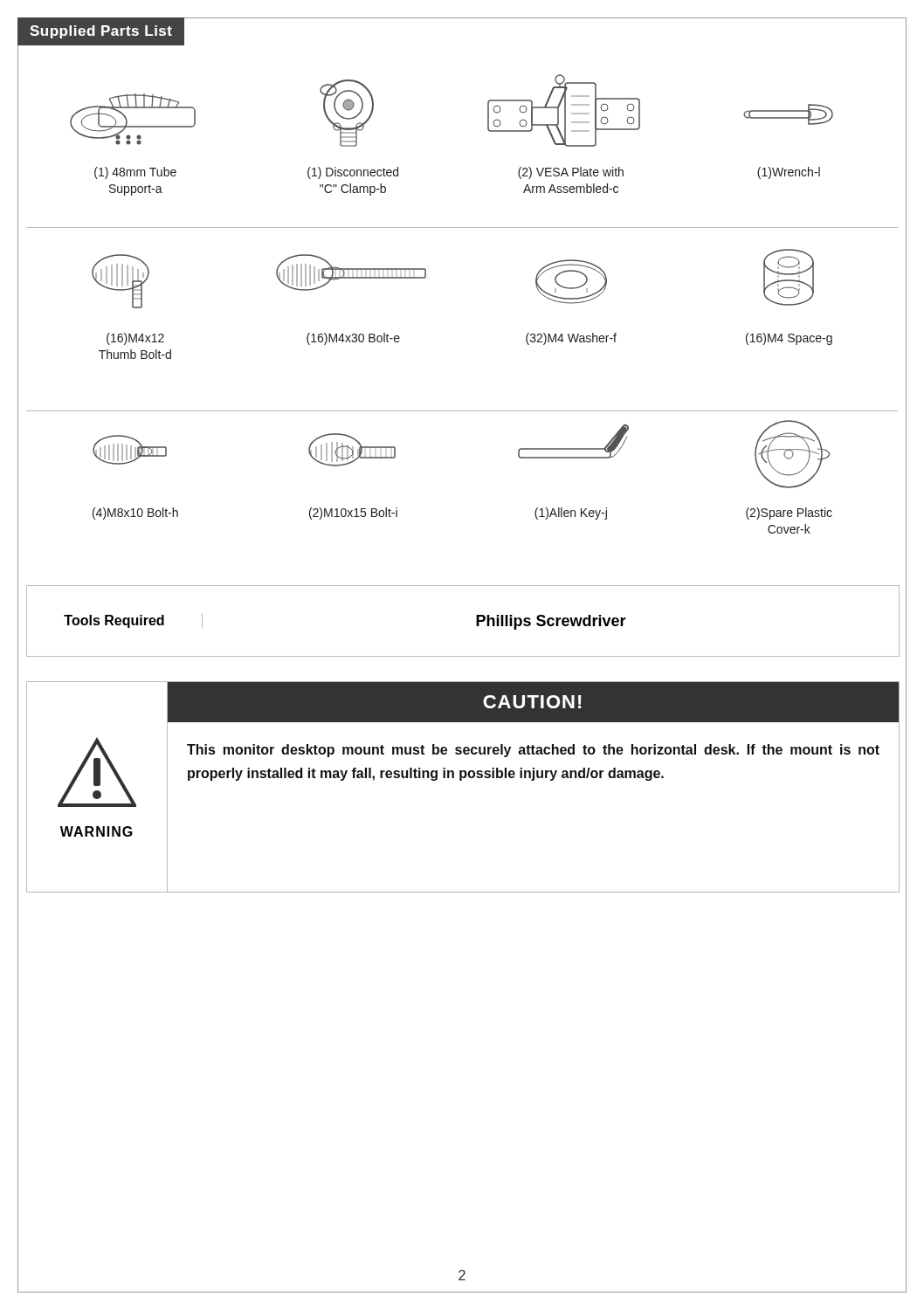
Task: Click on the region starting "Supplied Parts List"
Action: coord(101,31)
